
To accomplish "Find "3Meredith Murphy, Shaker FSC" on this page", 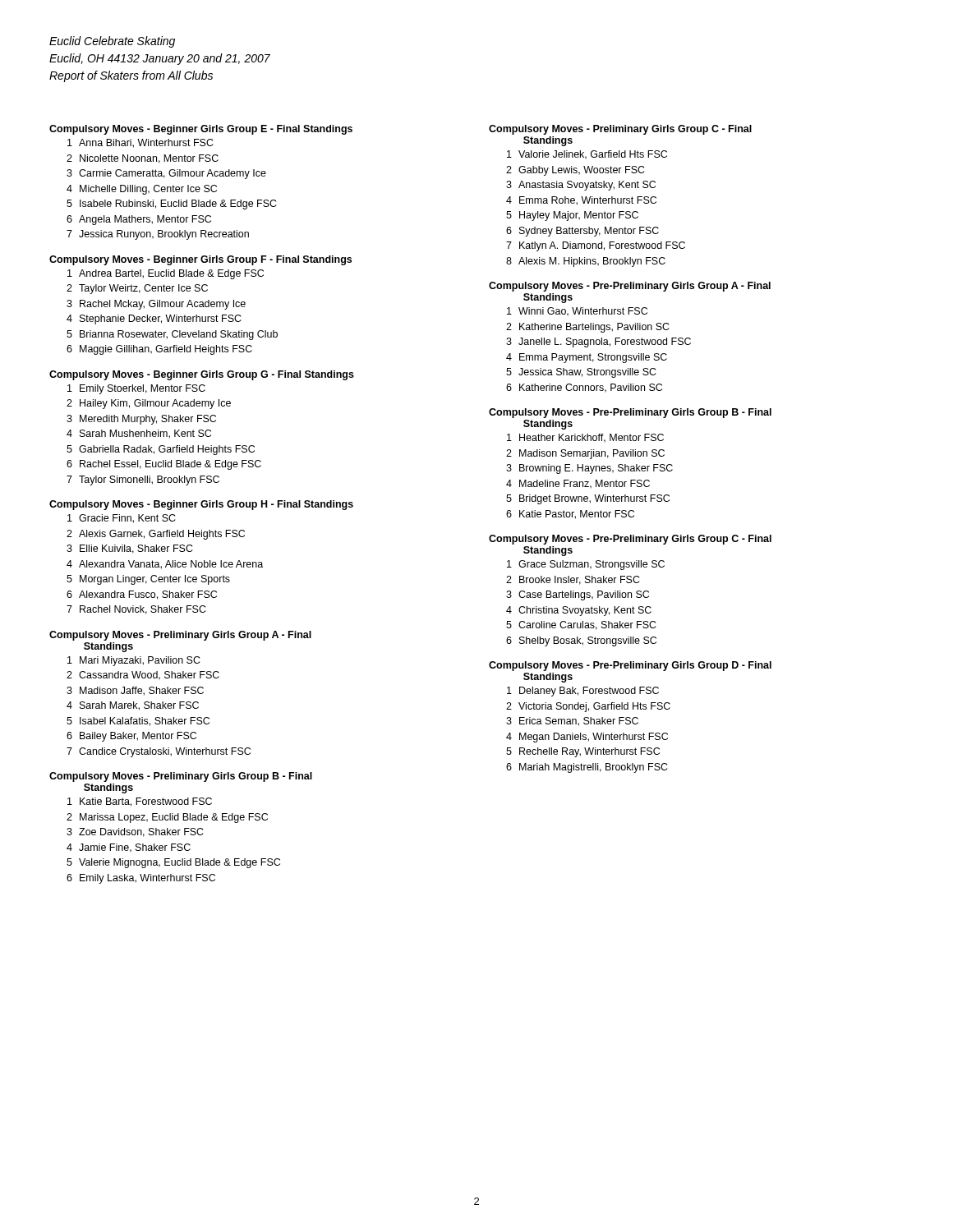I will (x=141, y=420).
